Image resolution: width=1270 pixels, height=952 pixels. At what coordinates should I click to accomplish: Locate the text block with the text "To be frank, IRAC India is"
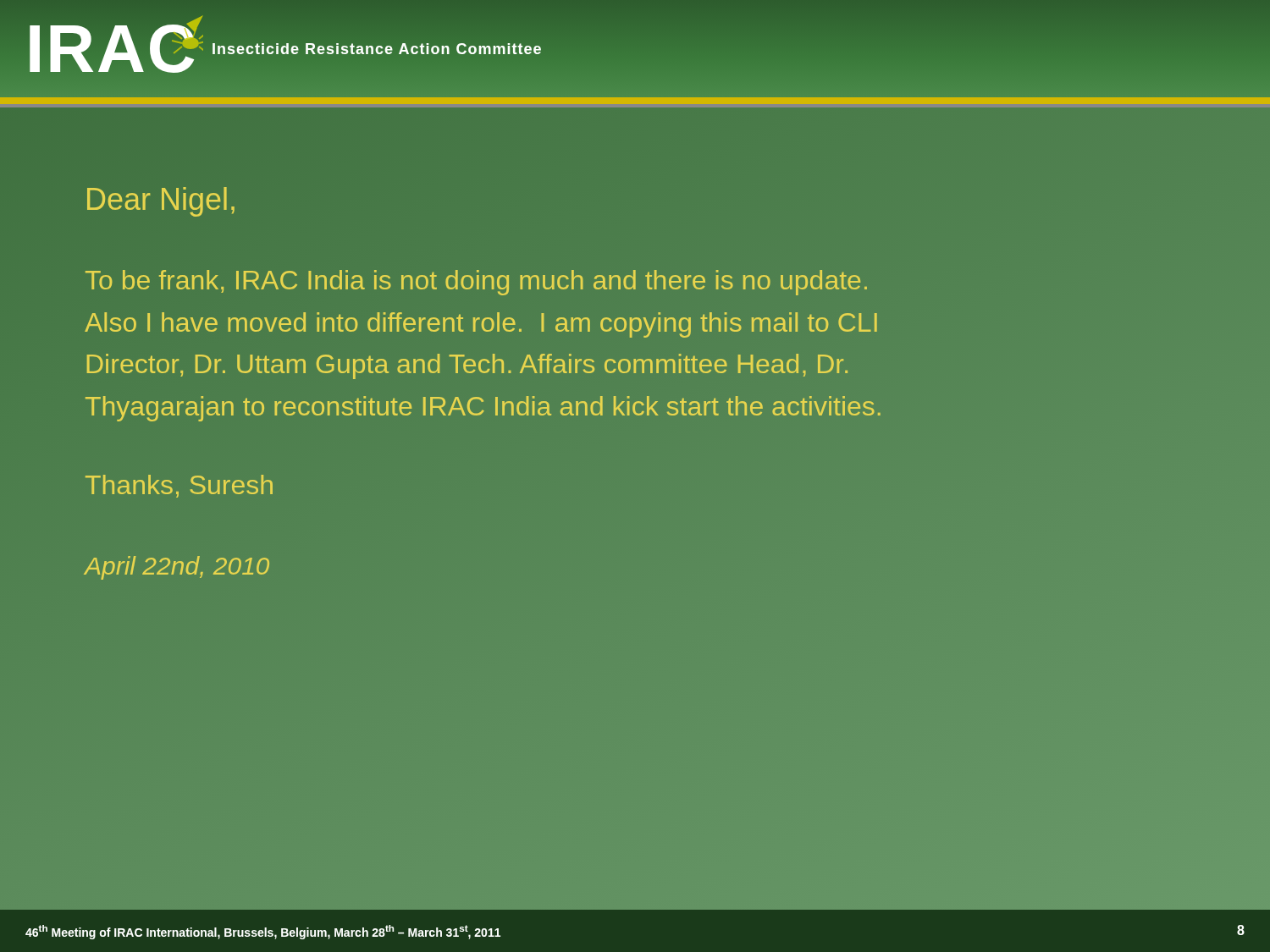484,343
